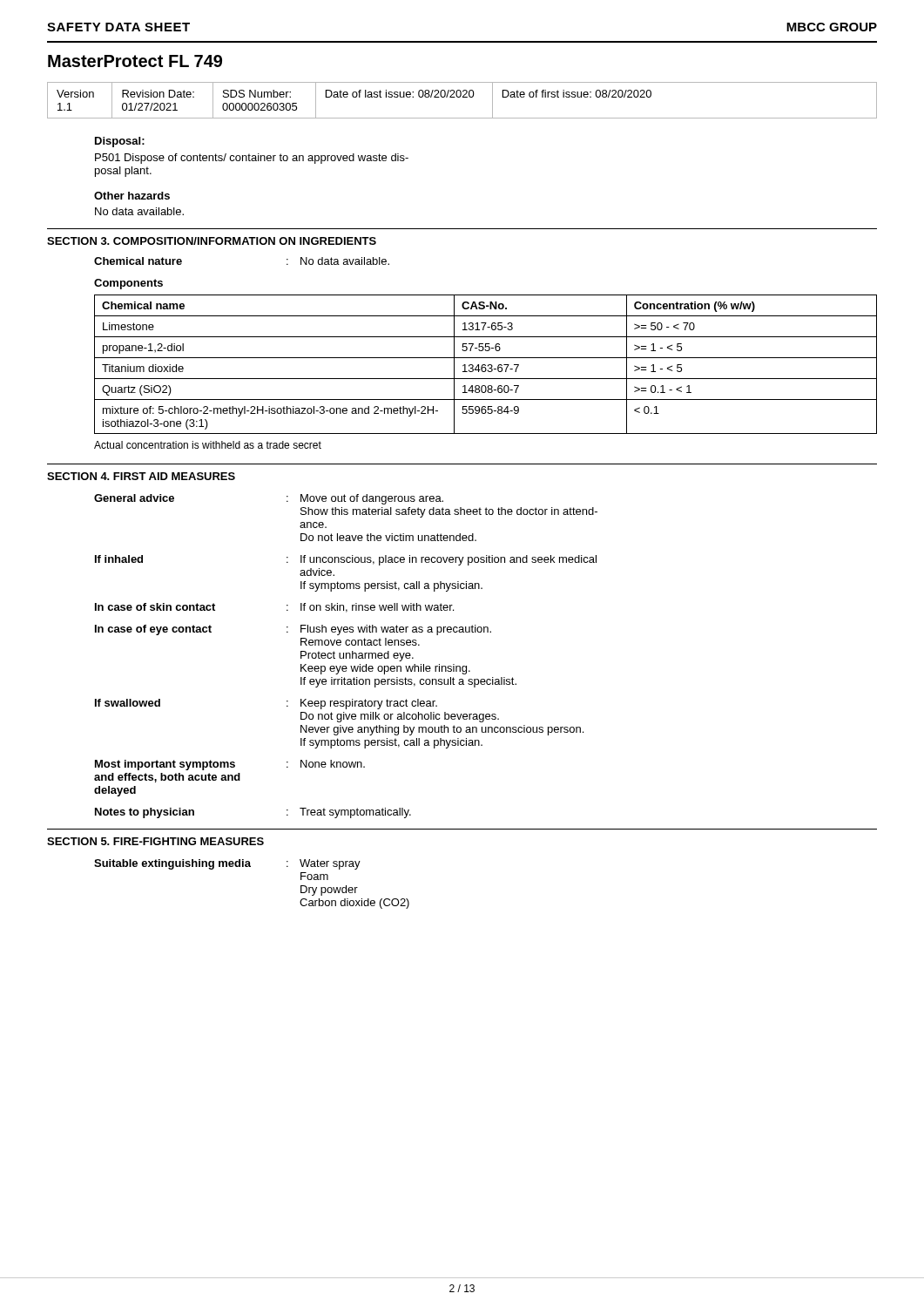Click on the text block starting "Most important symptomsand effects, both acute"
Screen dimensions: 1307x924
pyautogui.click(x=230, y=765)
